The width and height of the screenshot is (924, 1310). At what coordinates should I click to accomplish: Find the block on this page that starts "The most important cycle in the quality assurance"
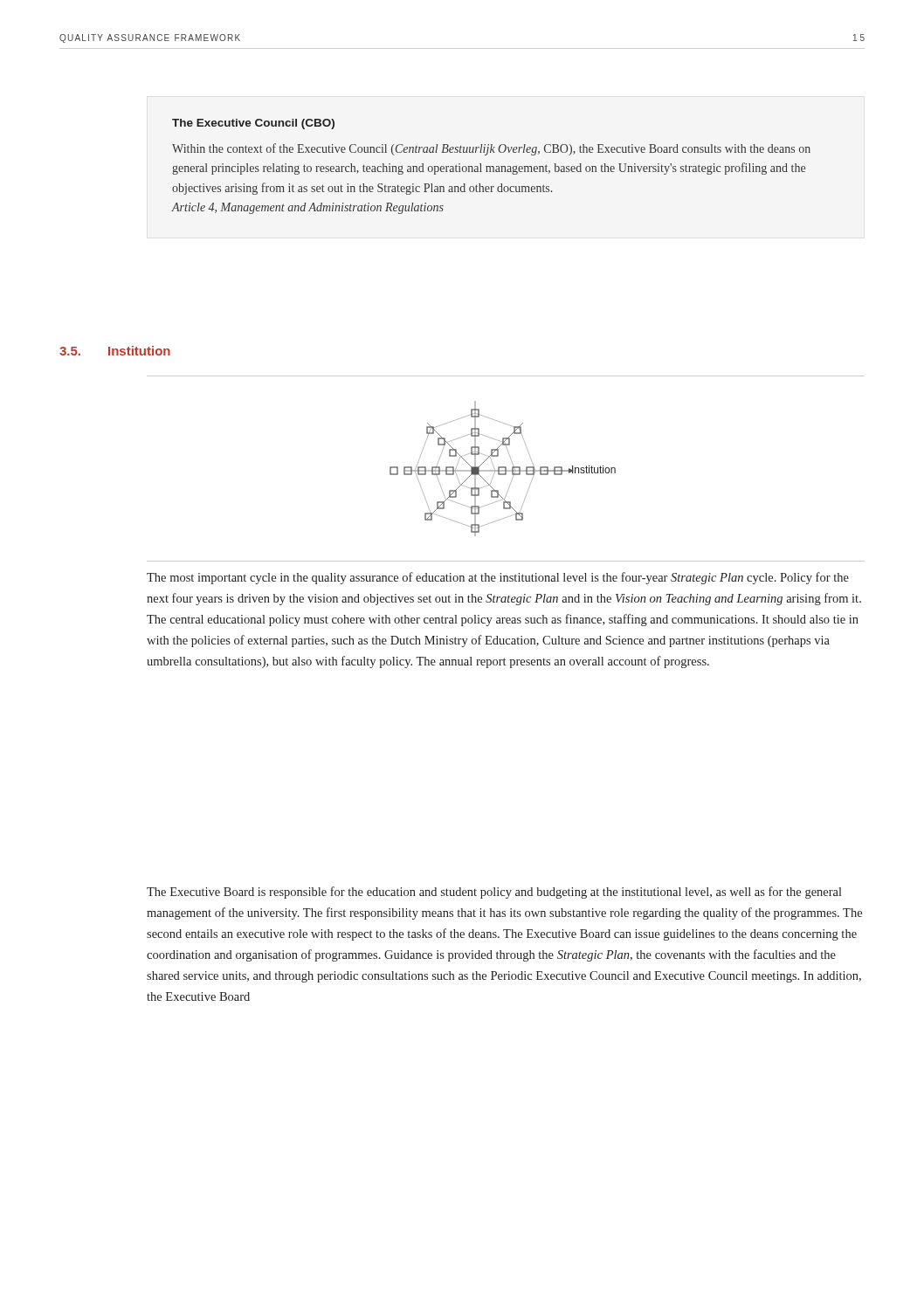pyautogui.click(x=504, y=619)
